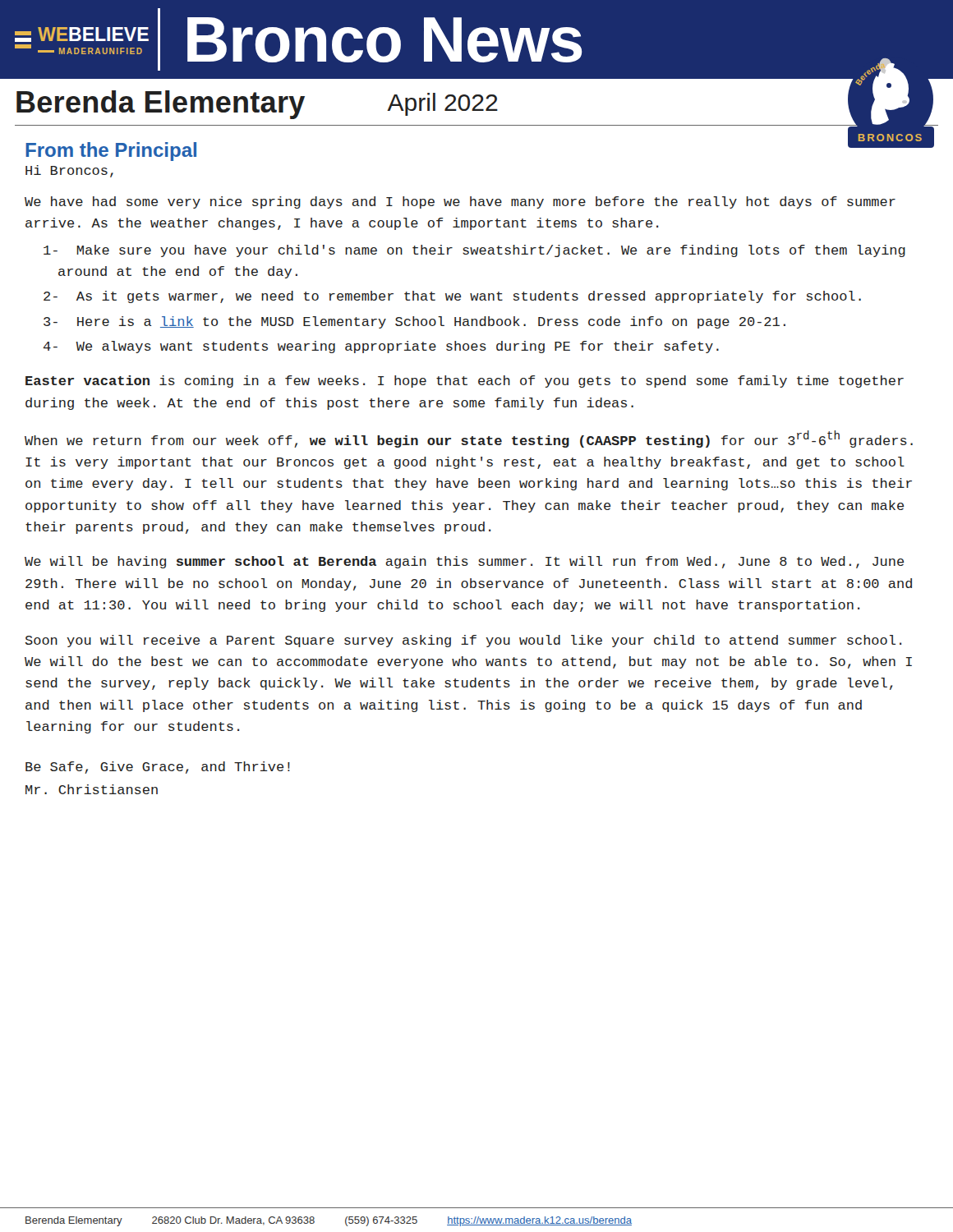The height and width of the screenshot is (1232, 953).
Task: Click on the text that says "Hi Broncos,"
Action: point(71,171)
